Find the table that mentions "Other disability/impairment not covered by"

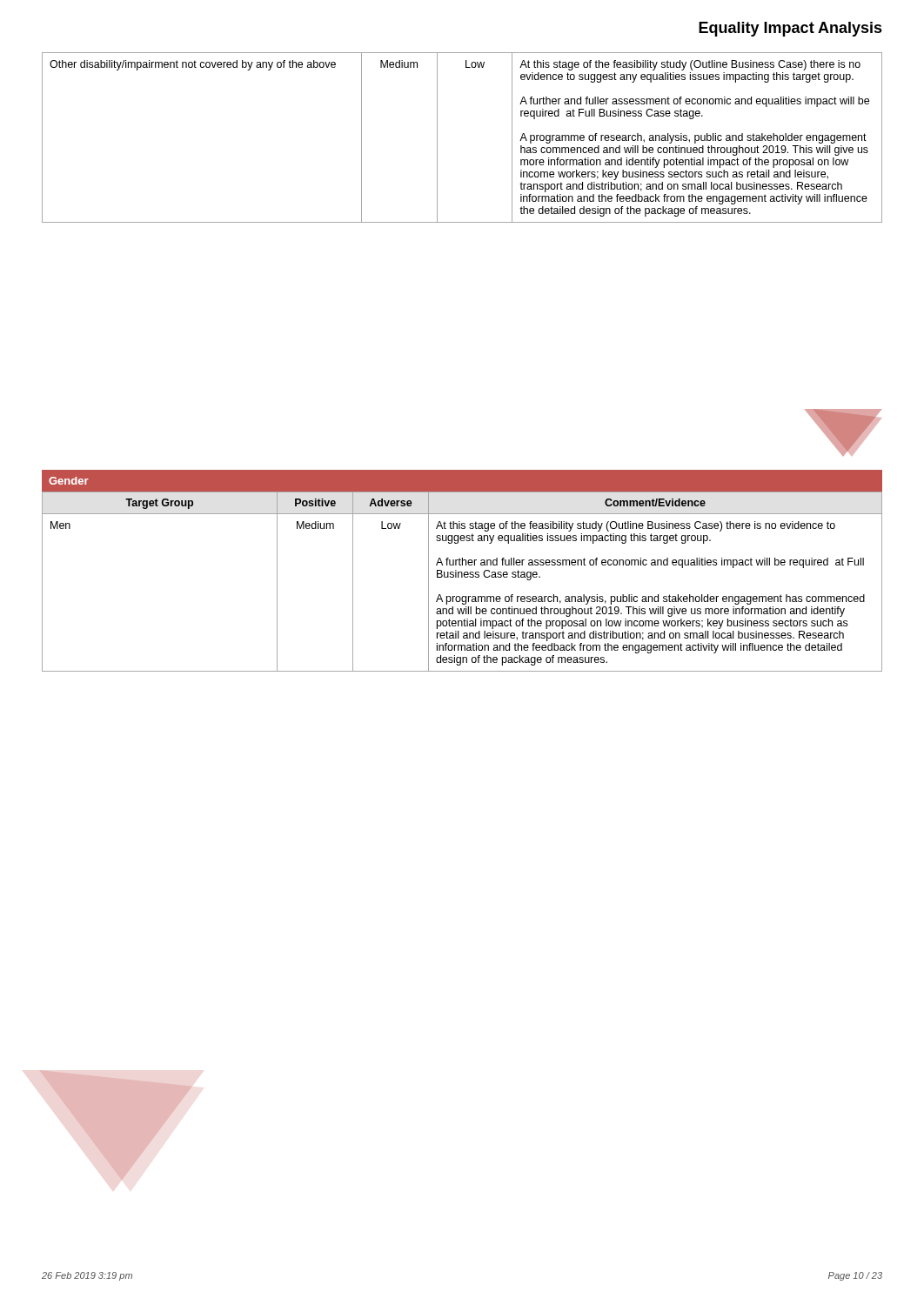pos(462,137)
